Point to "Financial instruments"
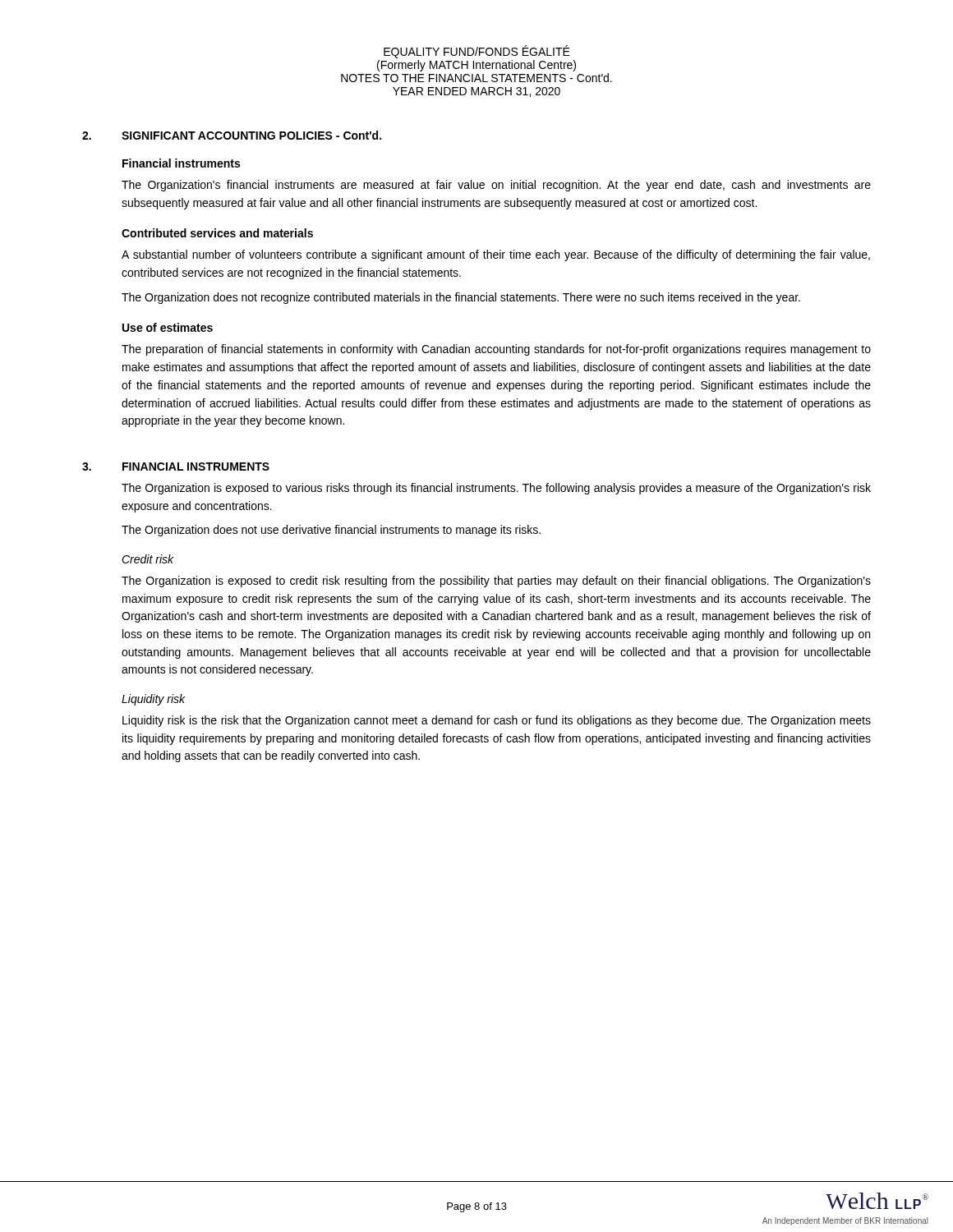The width and height of the screenshot is (953, 1232). [181, 163]
